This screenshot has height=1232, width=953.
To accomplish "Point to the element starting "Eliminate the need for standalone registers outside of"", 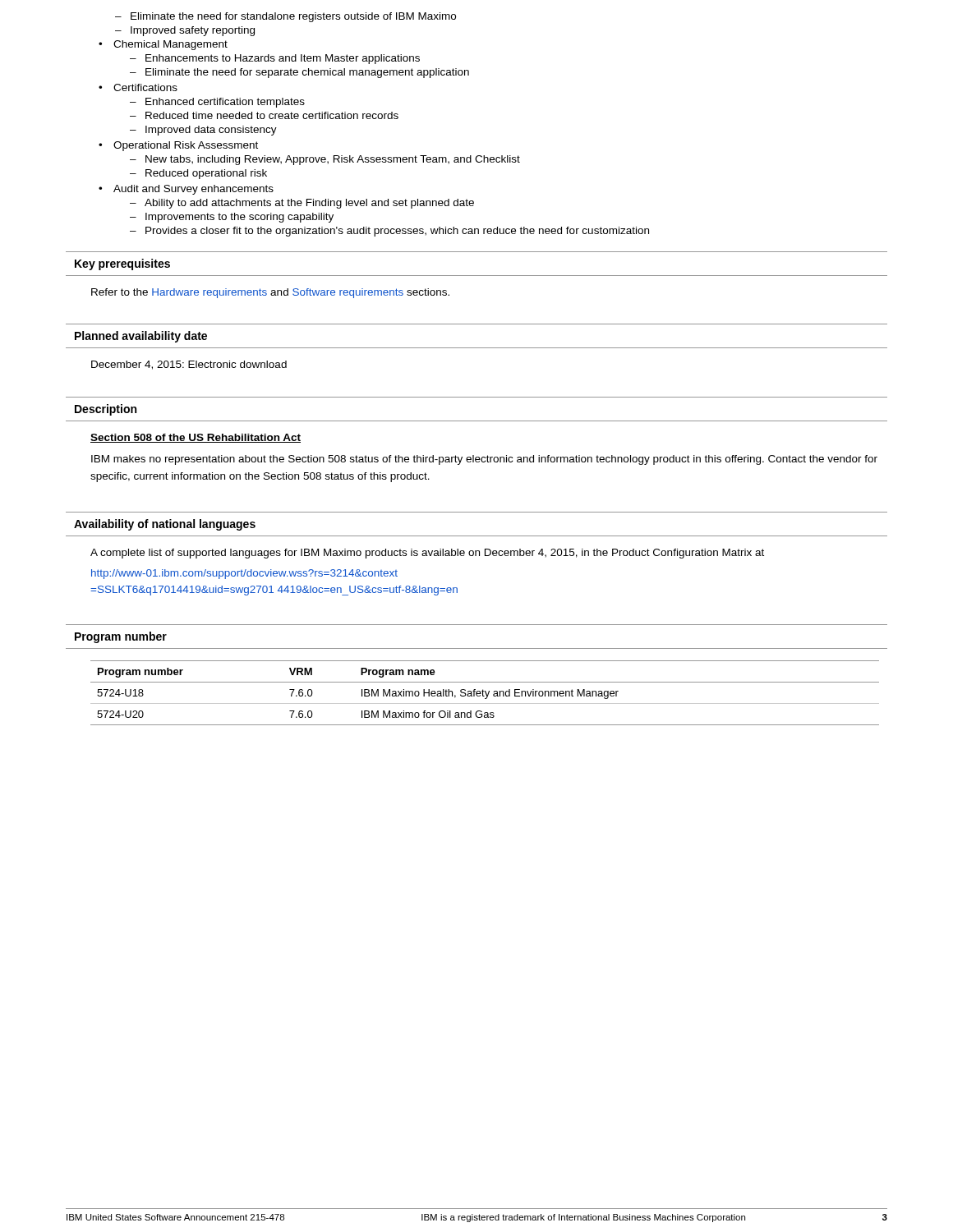I will (x=293, y=16).
